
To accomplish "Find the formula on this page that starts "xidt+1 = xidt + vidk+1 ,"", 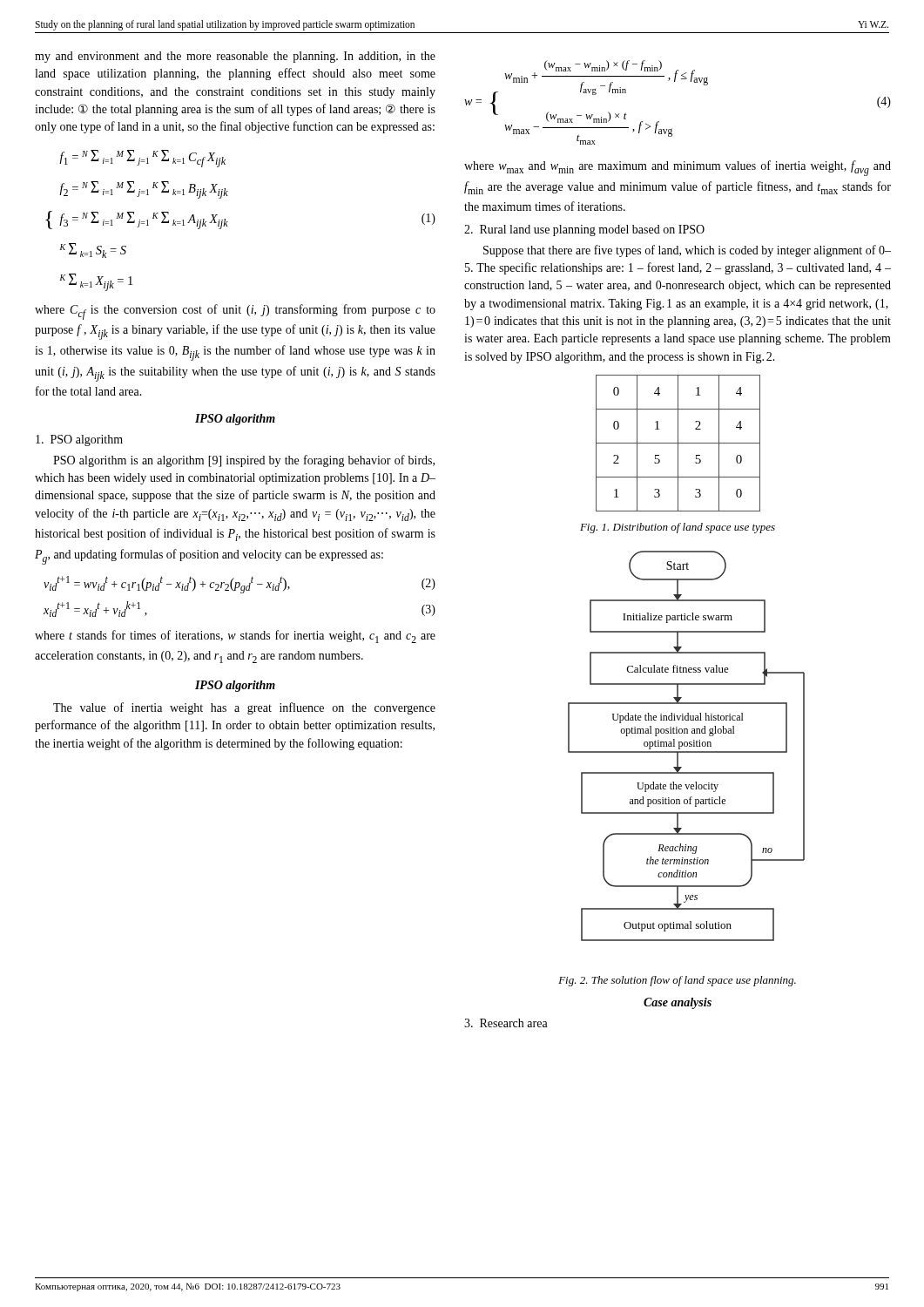I will [99, 609].
